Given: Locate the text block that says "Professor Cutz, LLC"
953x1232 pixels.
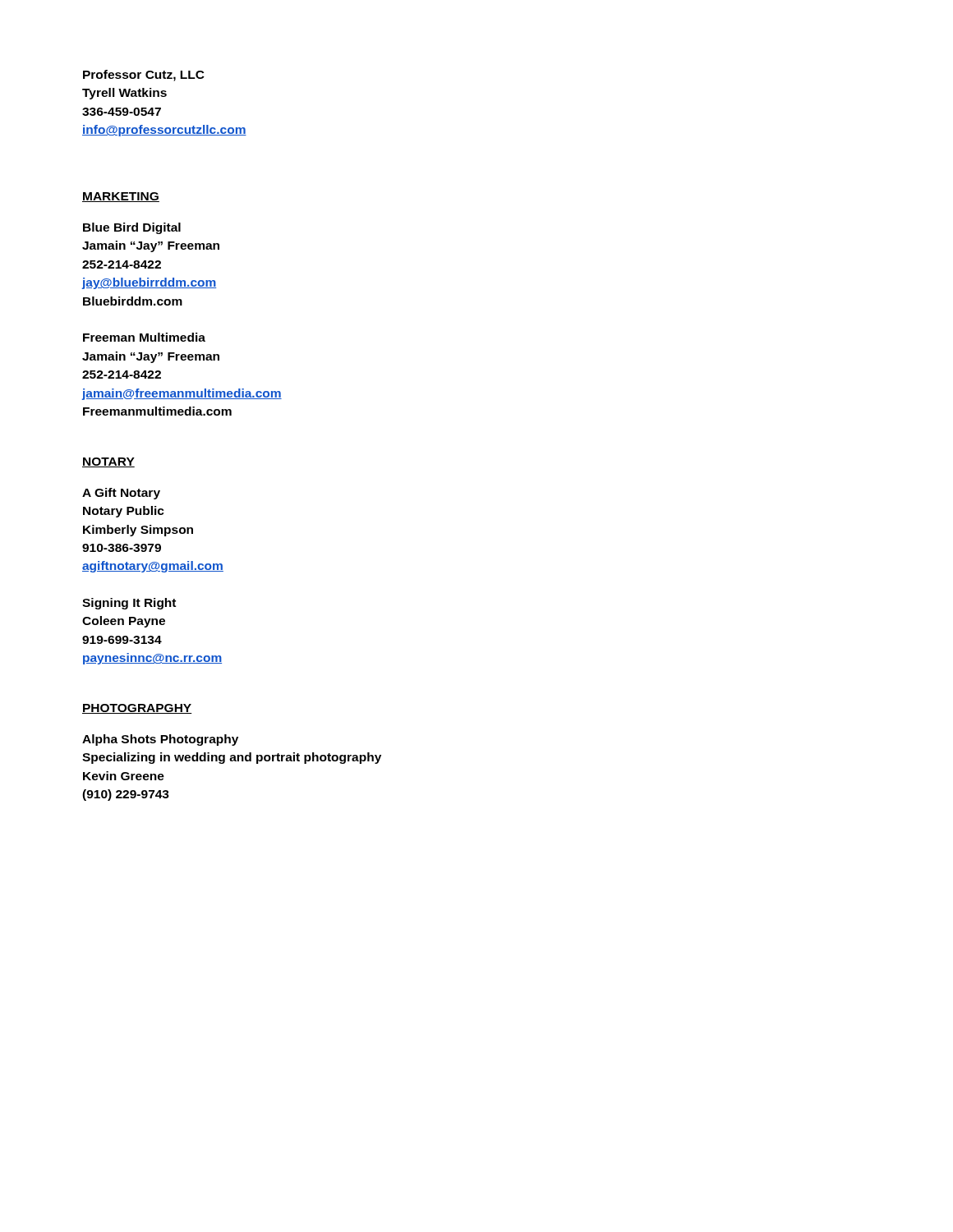Looking at the screenshot, I should [x=144, y=76].
